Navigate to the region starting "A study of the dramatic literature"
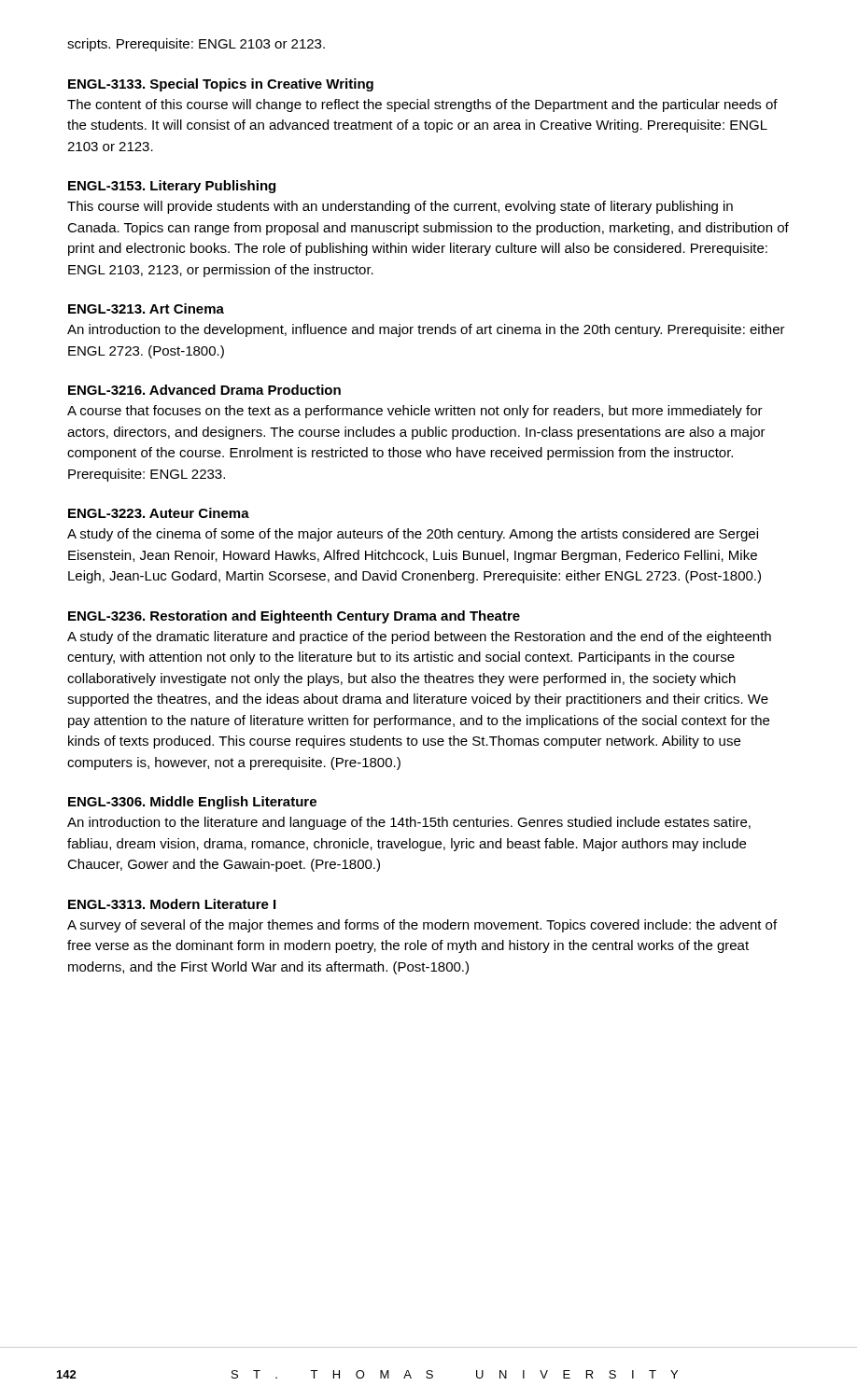 419,699
